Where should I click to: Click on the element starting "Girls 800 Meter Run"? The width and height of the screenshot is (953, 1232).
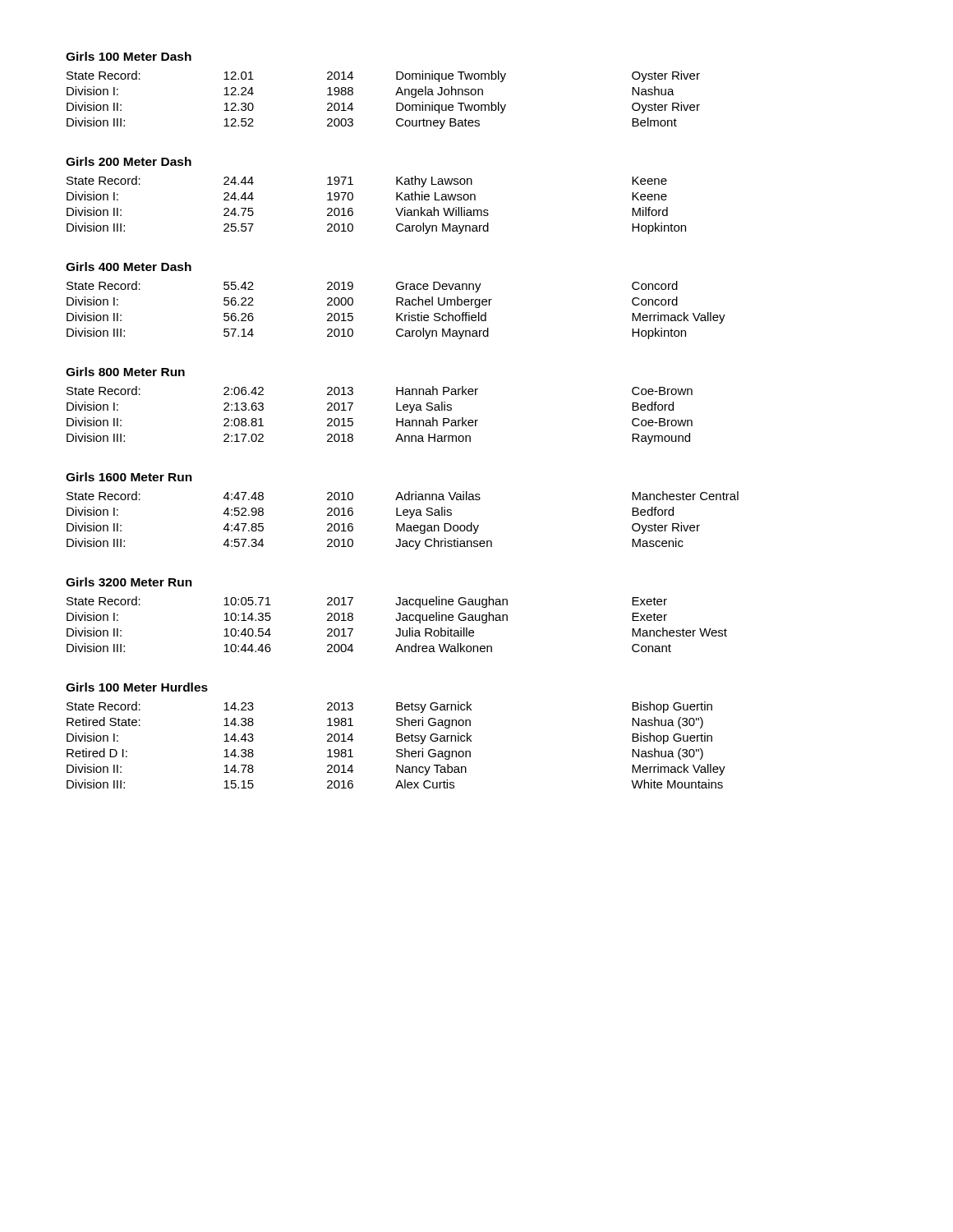(x=126, y=372)
